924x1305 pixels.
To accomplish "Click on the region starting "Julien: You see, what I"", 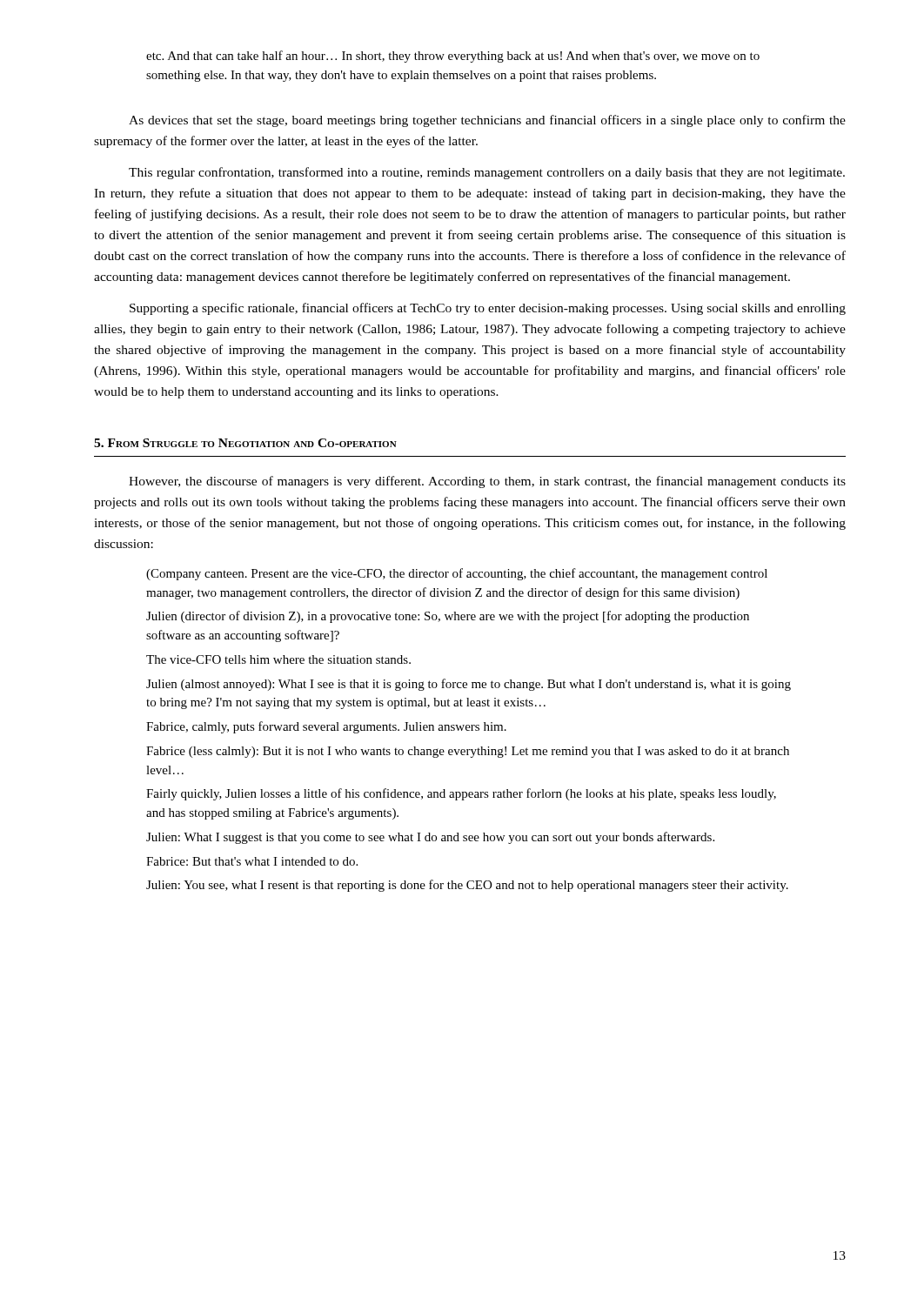I will (x=470, y=886).
